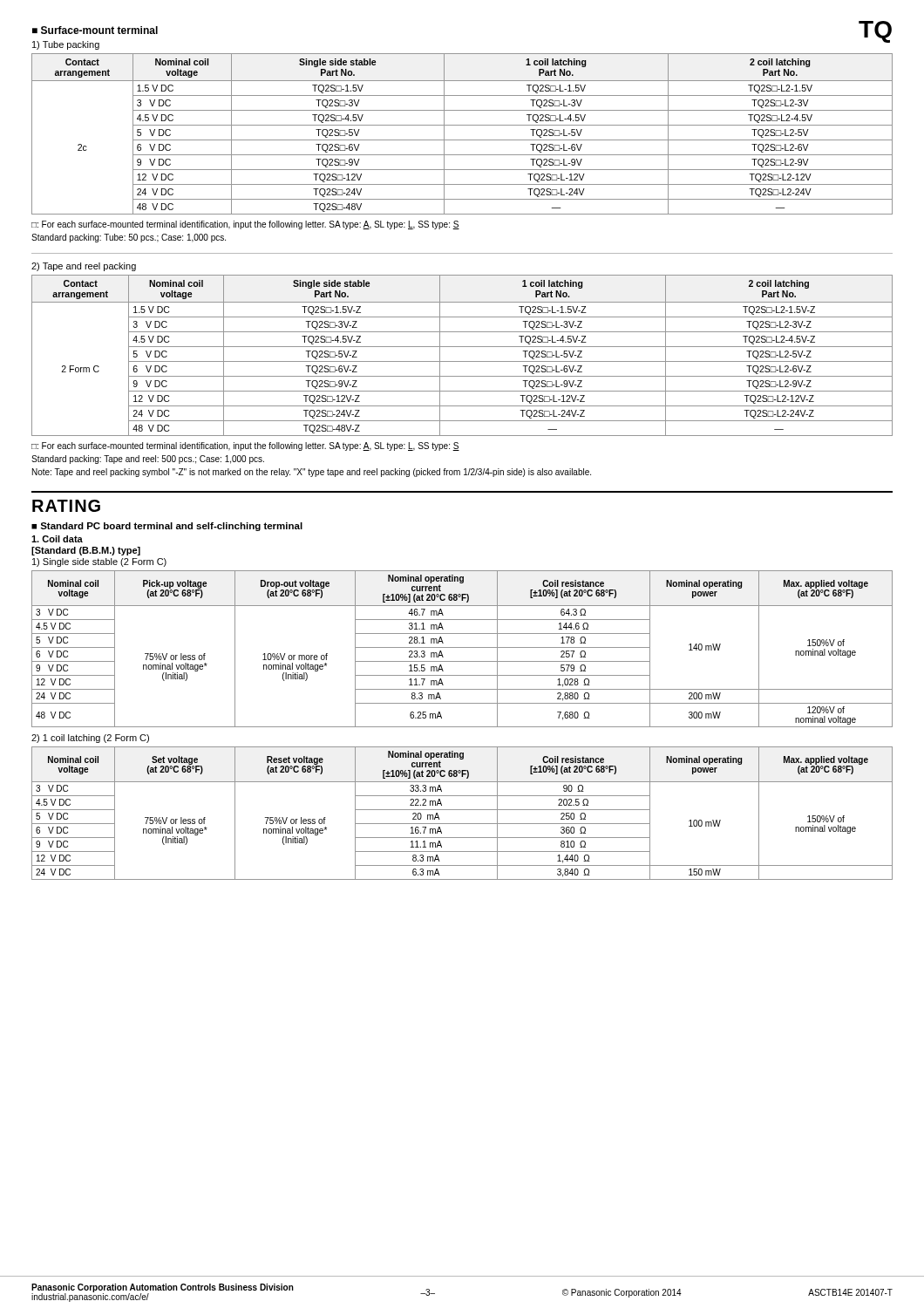This screenshot has width=924, height=1308.
Task: Find the element starting "1) Single side stable (2 Form C)"
Action: pyautogui.click(x=99, y=562)
